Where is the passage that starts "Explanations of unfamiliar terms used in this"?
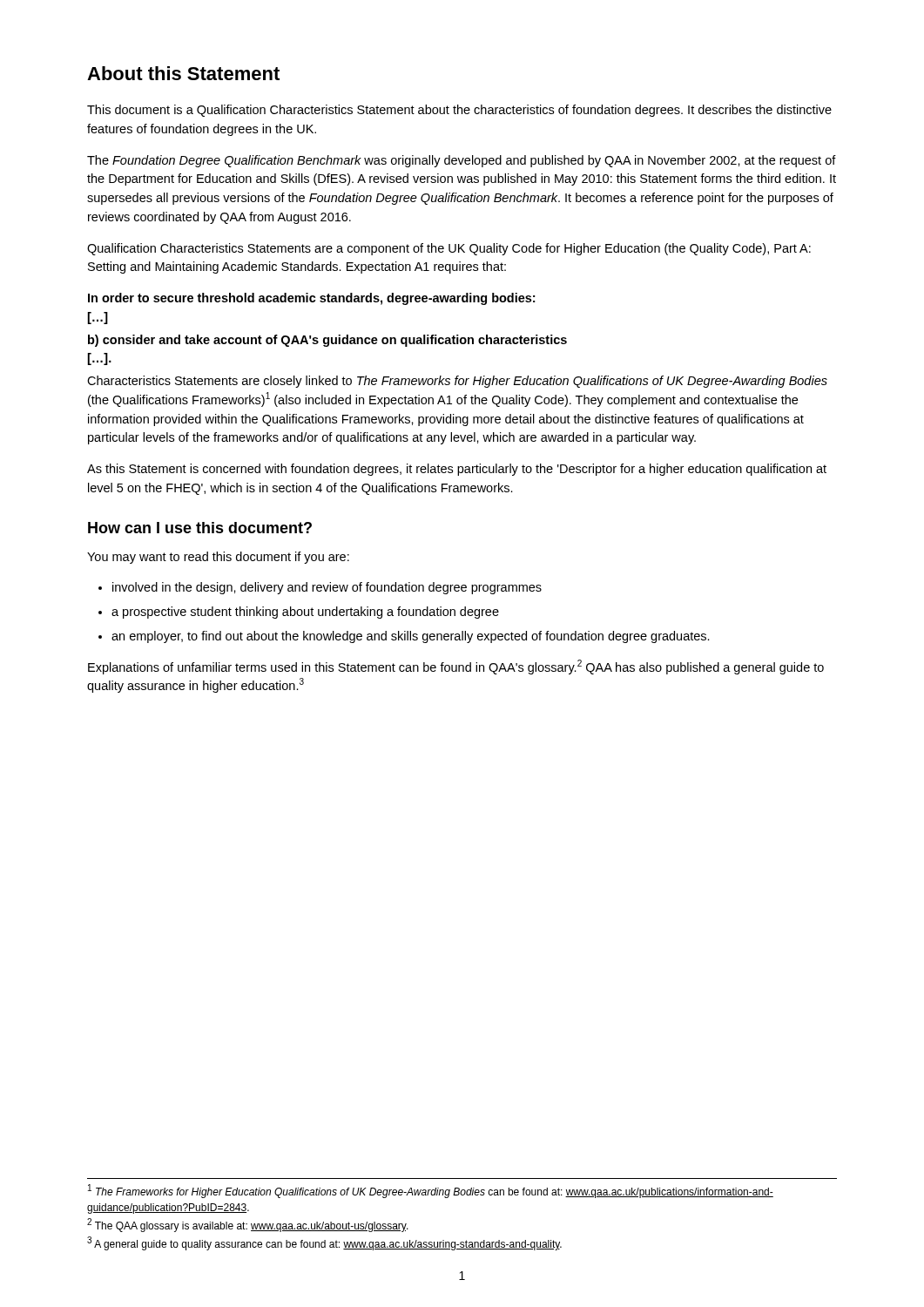Image resolution: width=924 pixels, height=1307 pixels. coord(462,677)
